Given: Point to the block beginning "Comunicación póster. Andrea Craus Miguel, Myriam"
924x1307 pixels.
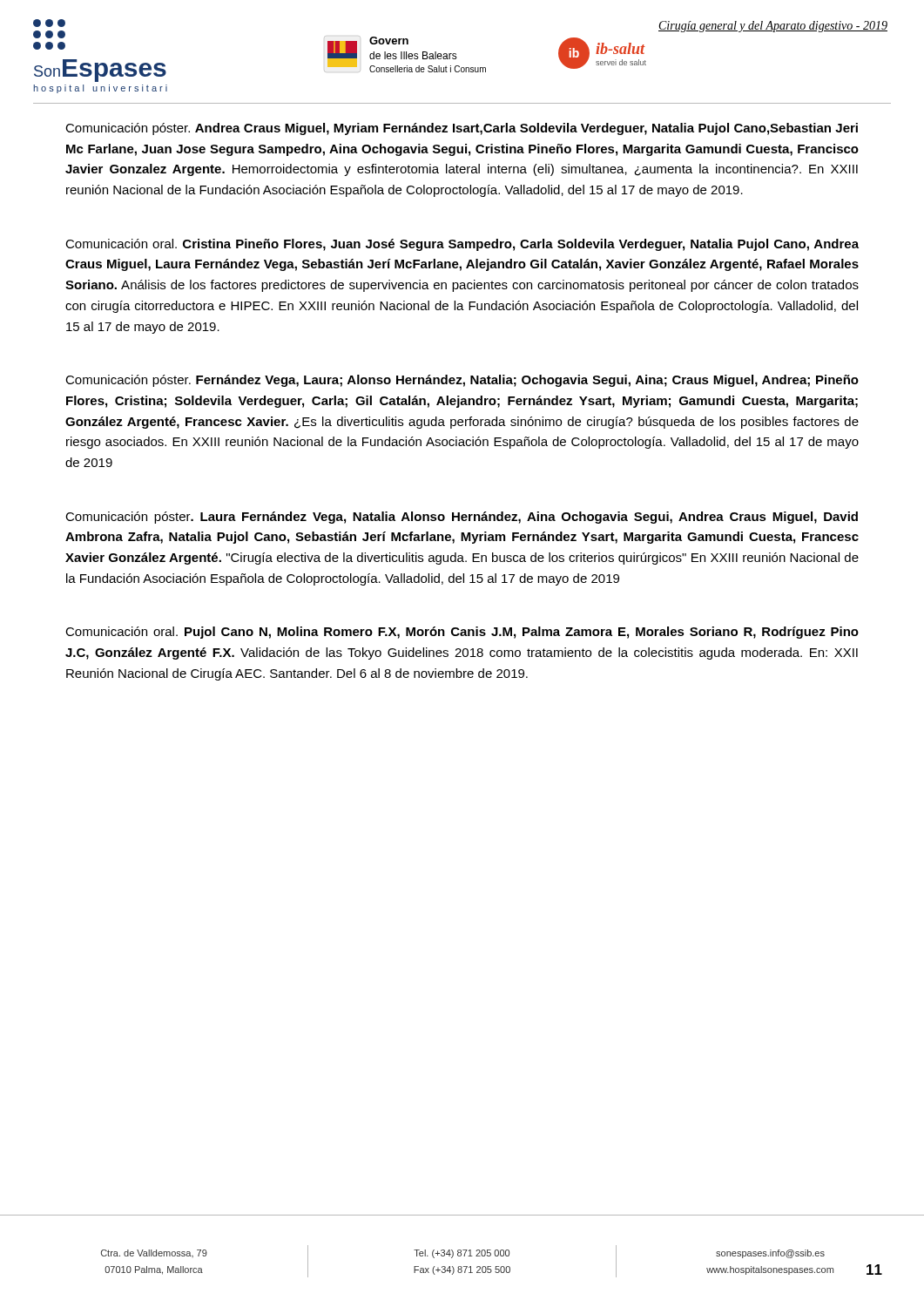Looking at the screenshot, I should click(x=462, y=159).
